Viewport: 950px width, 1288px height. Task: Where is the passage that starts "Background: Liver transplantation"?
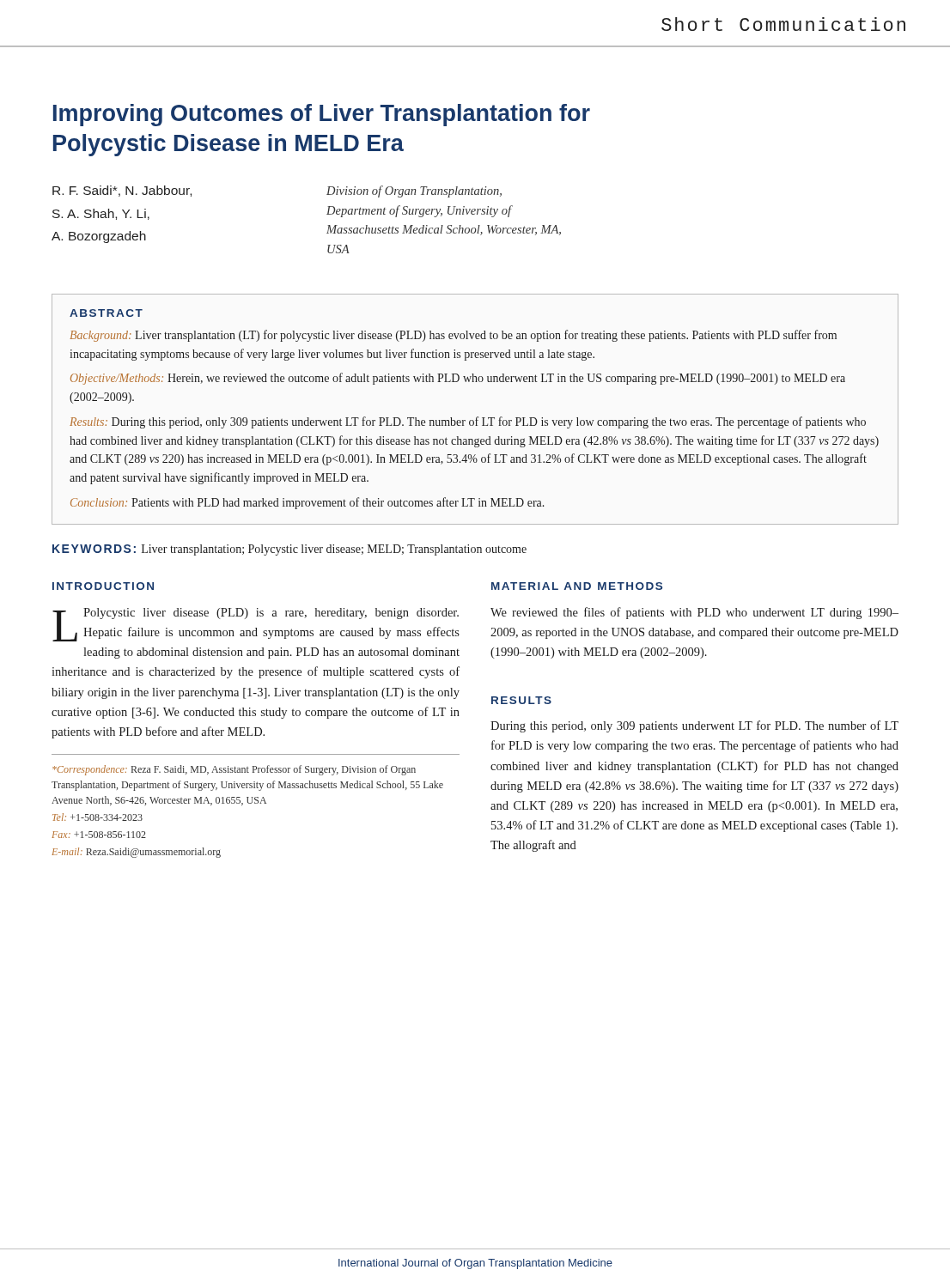pyautogui.click(x=453, y=345)
